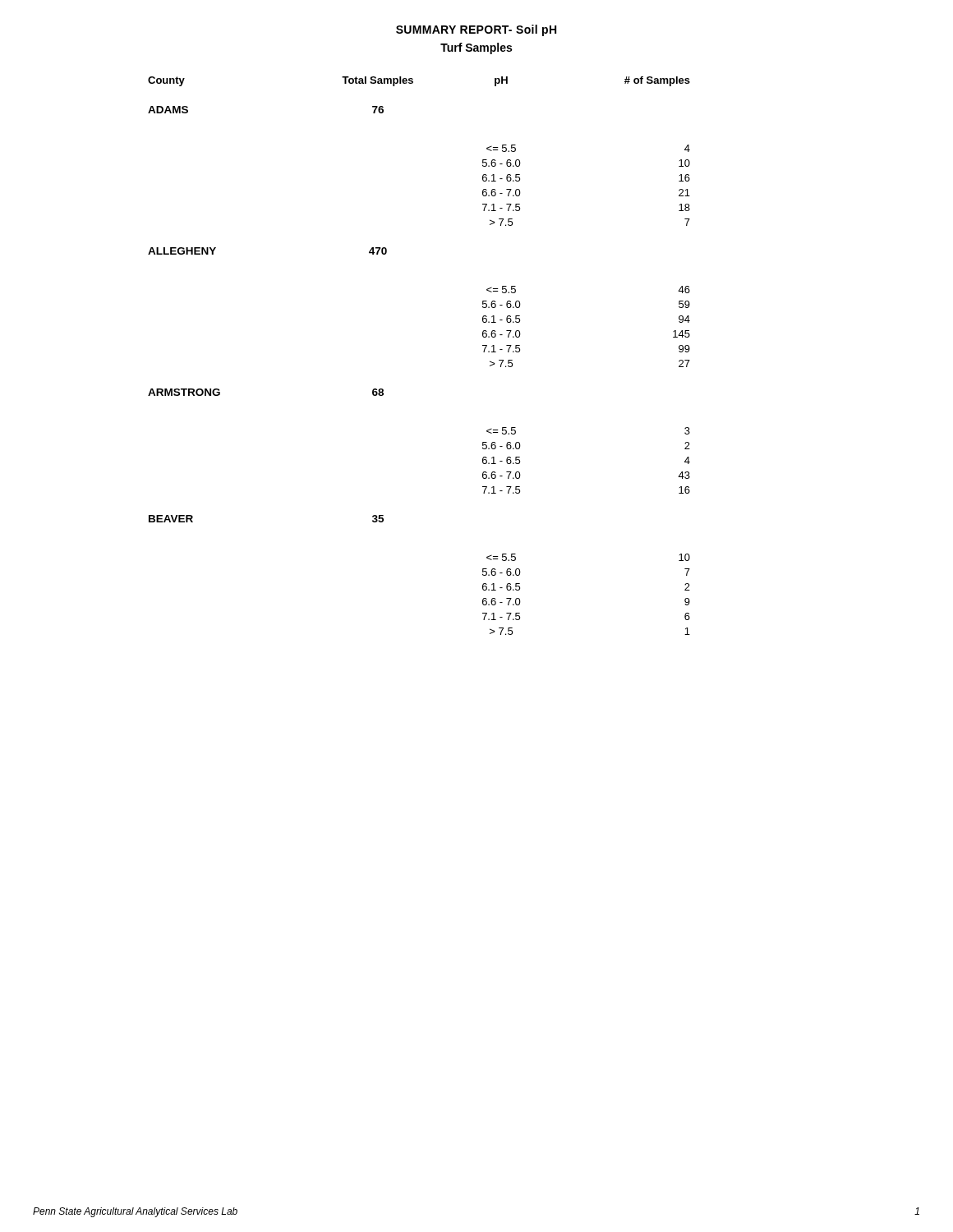Locate the table with the text "ADAMS 76 7.5 7"
The width and height of the screenshot is (953, 1232).
(x=550, y=370)
